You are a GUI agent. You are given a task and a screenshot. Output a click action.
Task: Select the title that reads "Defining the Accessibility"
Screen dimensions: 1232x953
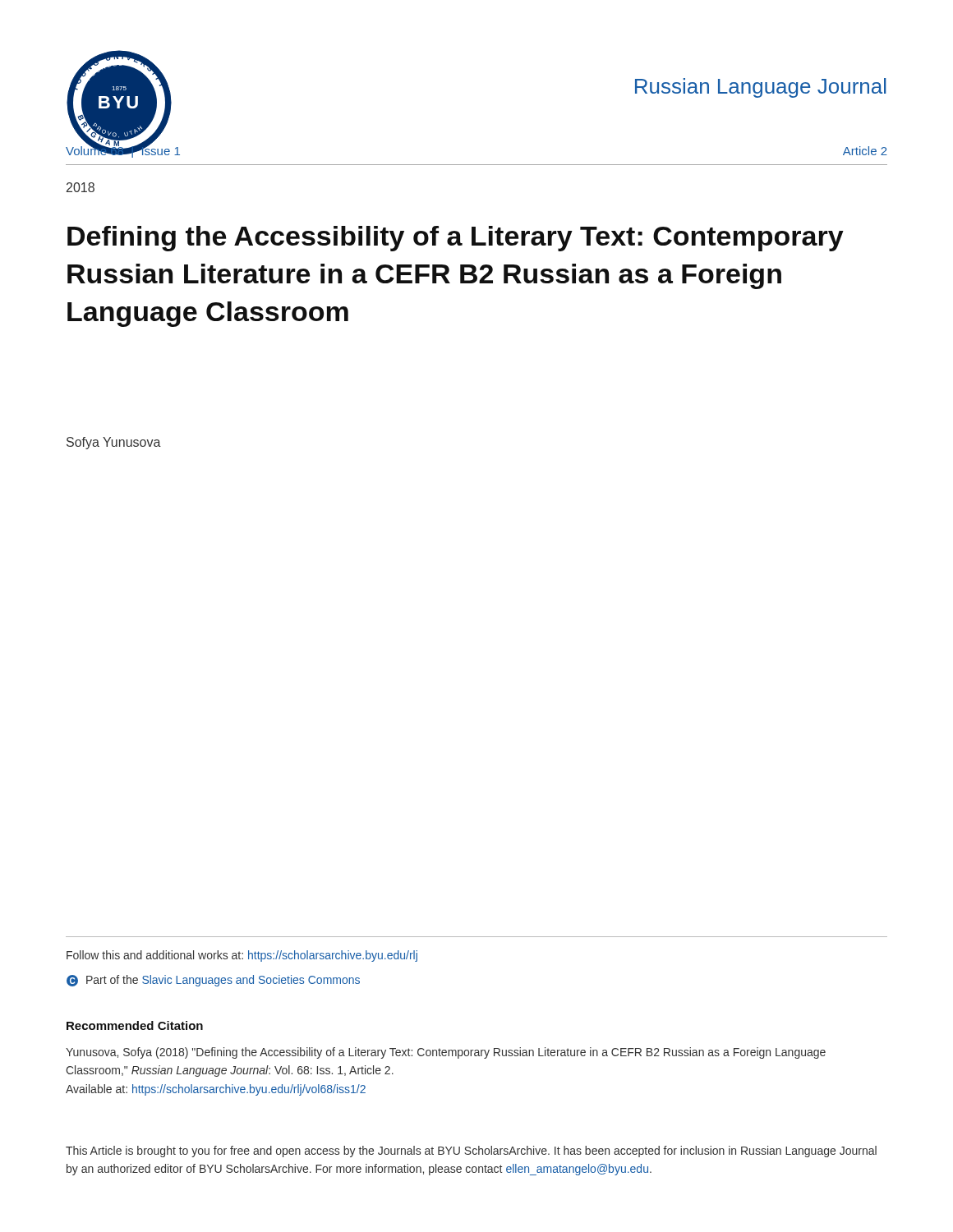point(476,274)
